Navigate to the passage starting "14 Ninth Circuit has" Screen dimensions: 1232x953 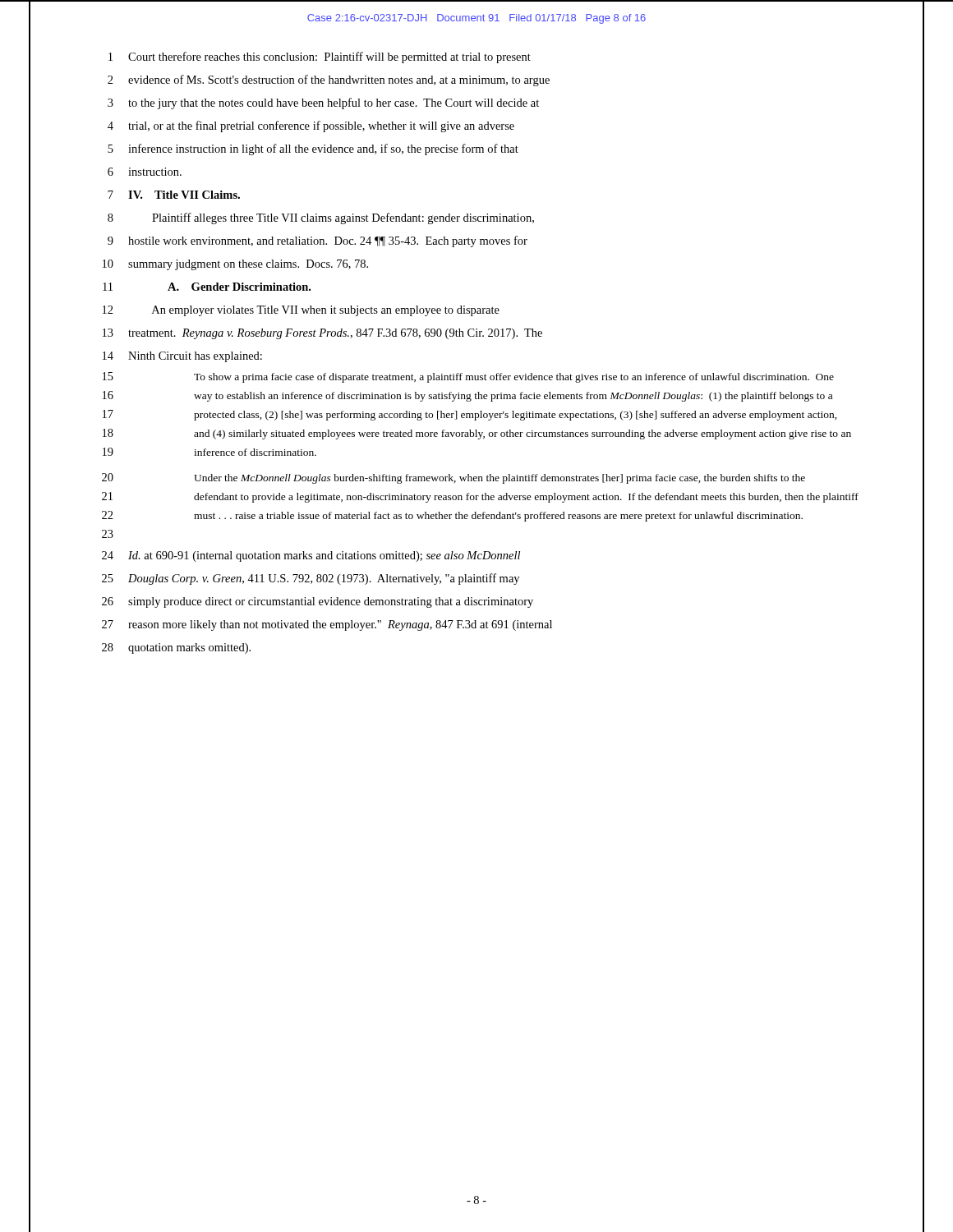182,357
